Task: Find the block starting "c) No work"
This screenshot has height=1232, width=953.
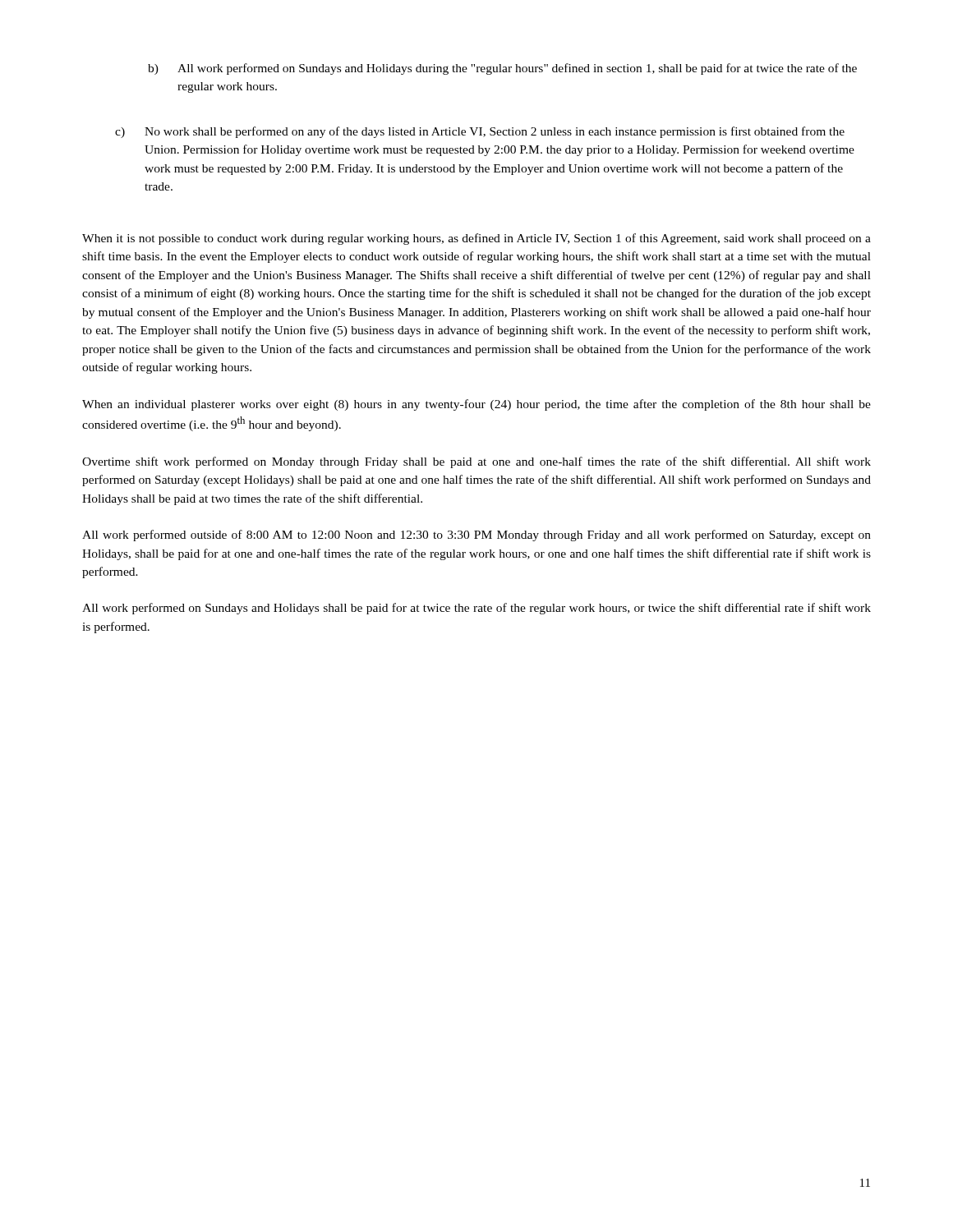Action: [x=493, y=159]
